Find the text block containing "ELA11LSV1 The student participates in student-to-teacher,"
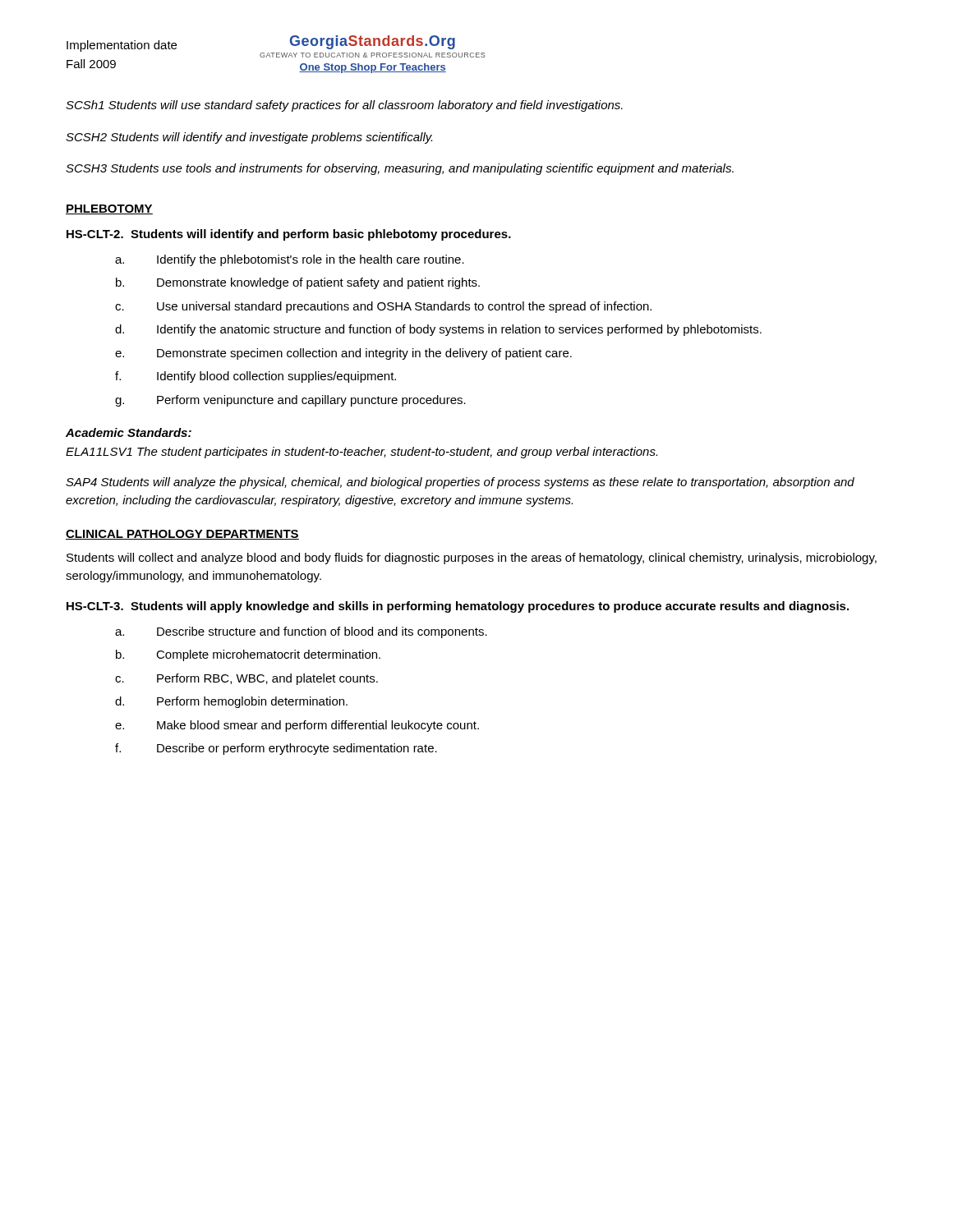The height and width of the screenshot is (1232, 953). point(362,451)
